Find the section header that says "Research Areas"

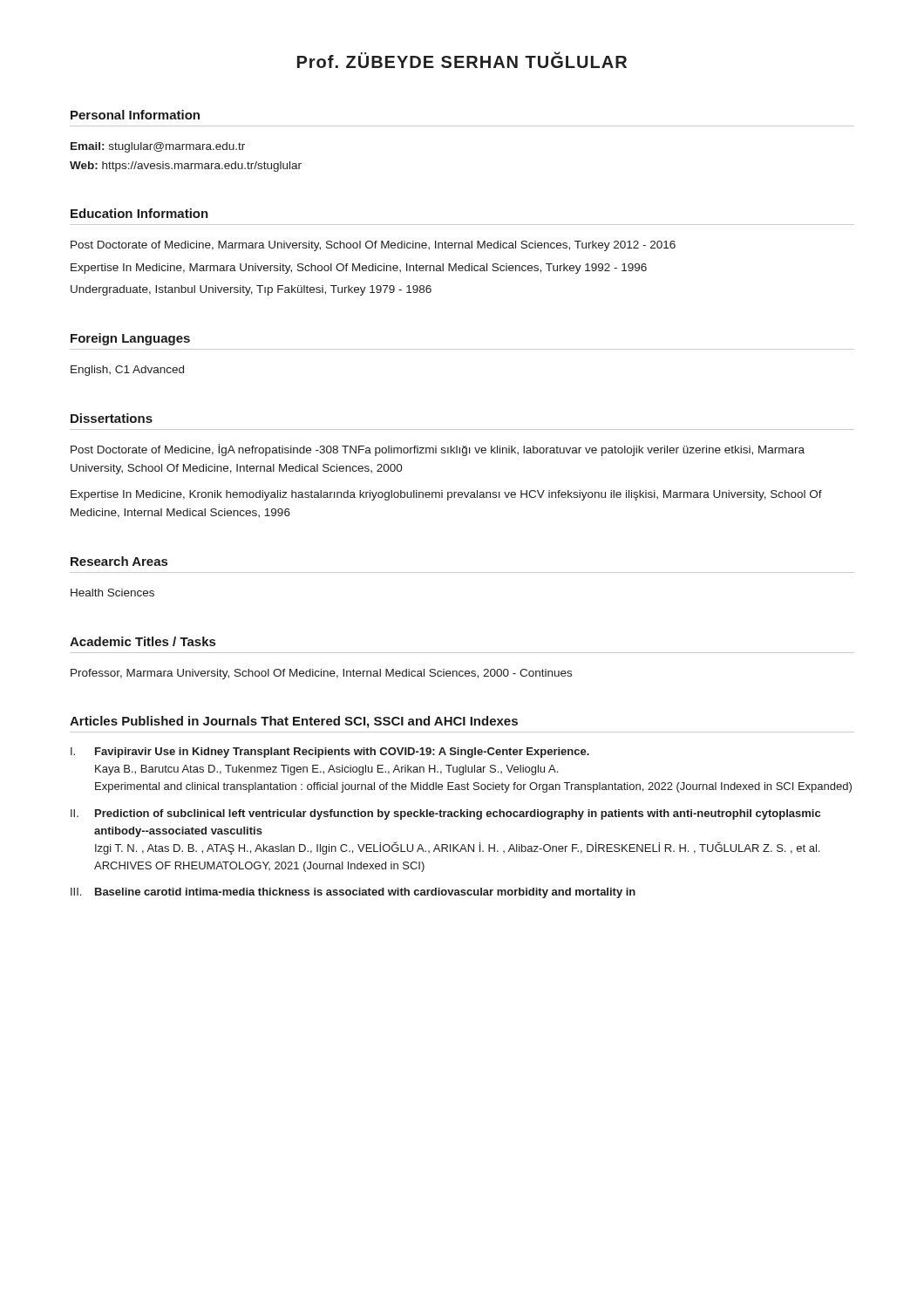(x=119, y=561)
